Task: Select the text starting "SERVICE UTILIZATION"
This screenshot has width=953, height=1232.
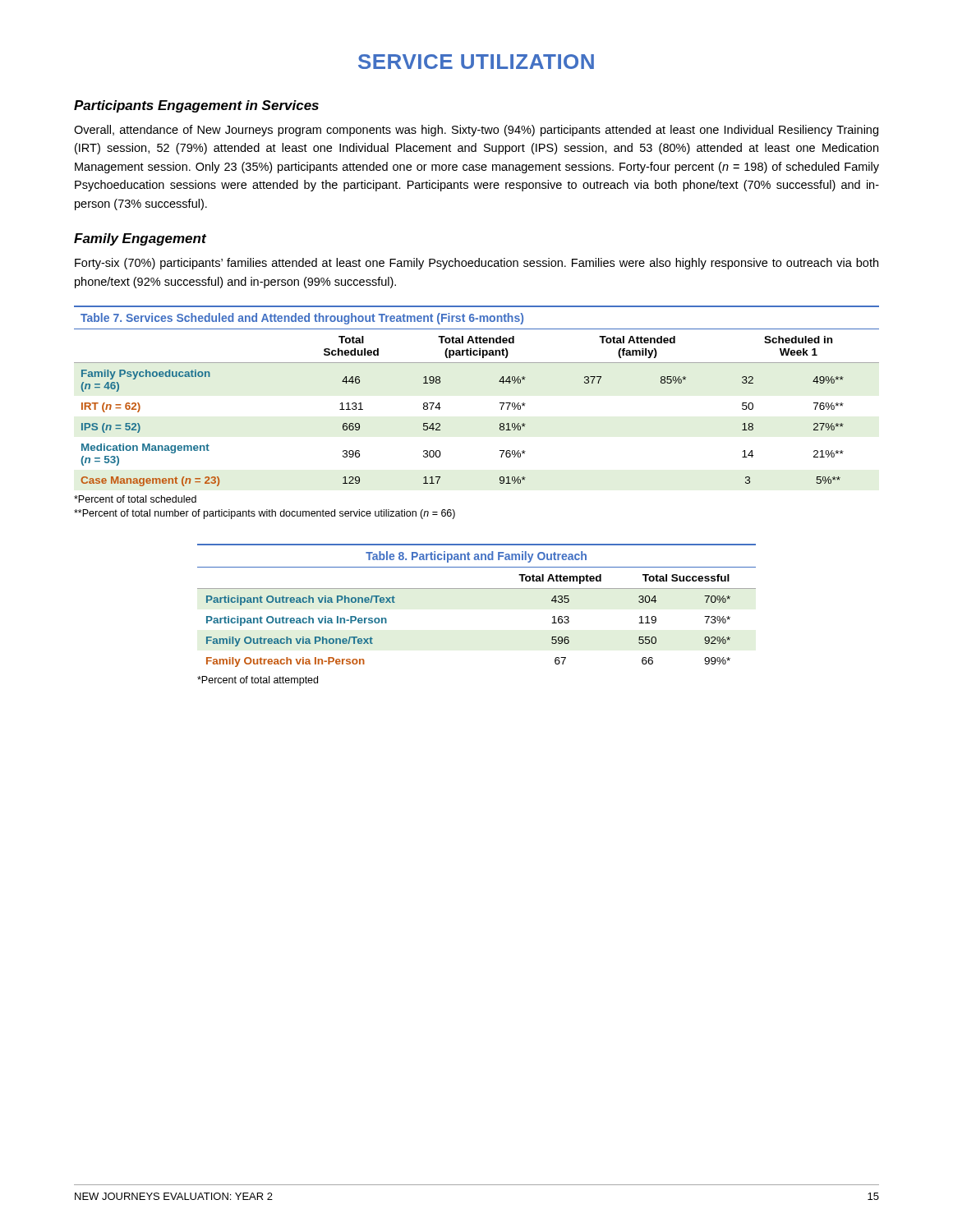Action: [476, 62]
